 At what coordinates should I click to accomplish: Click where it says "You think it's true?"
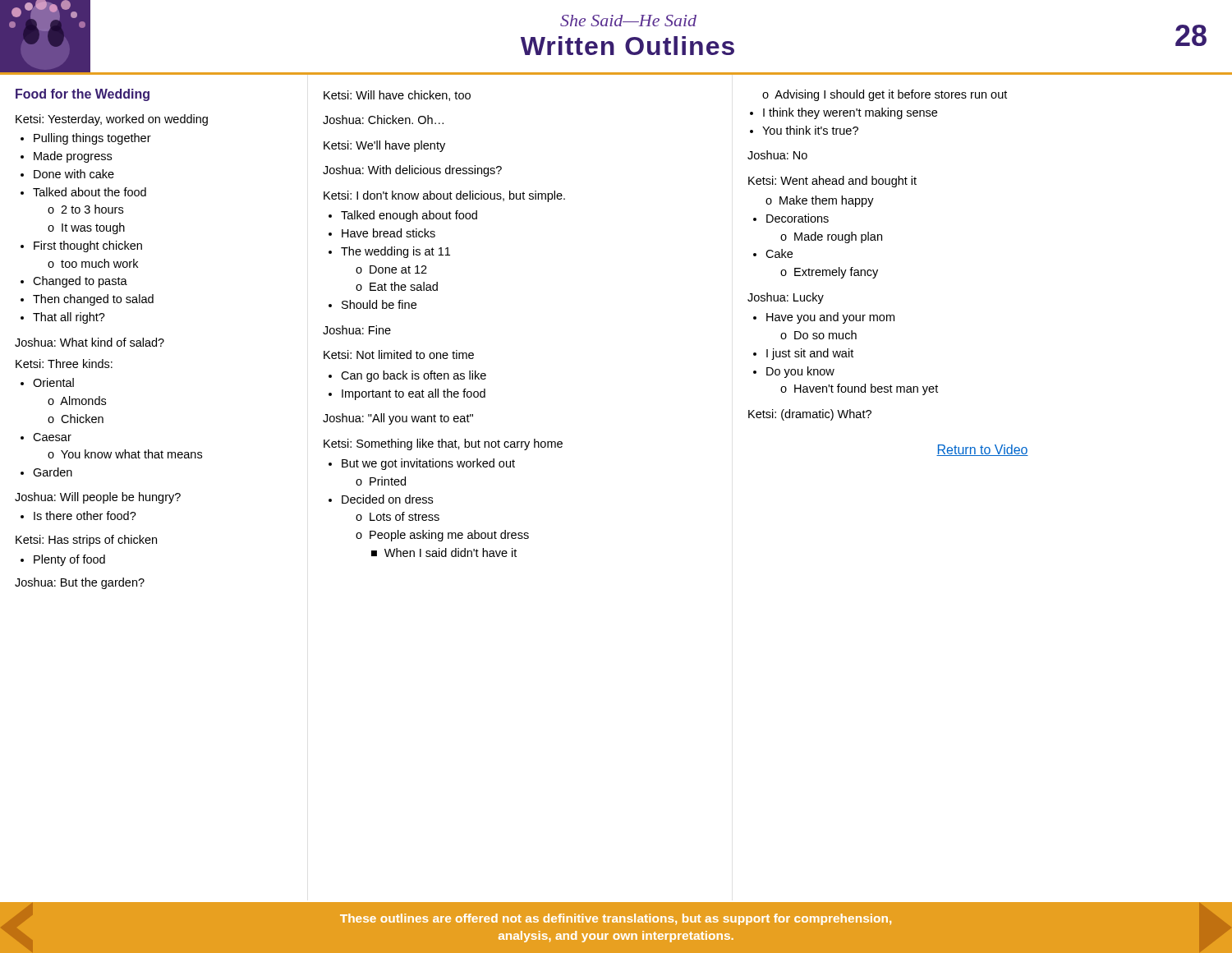tap(810, 130)
